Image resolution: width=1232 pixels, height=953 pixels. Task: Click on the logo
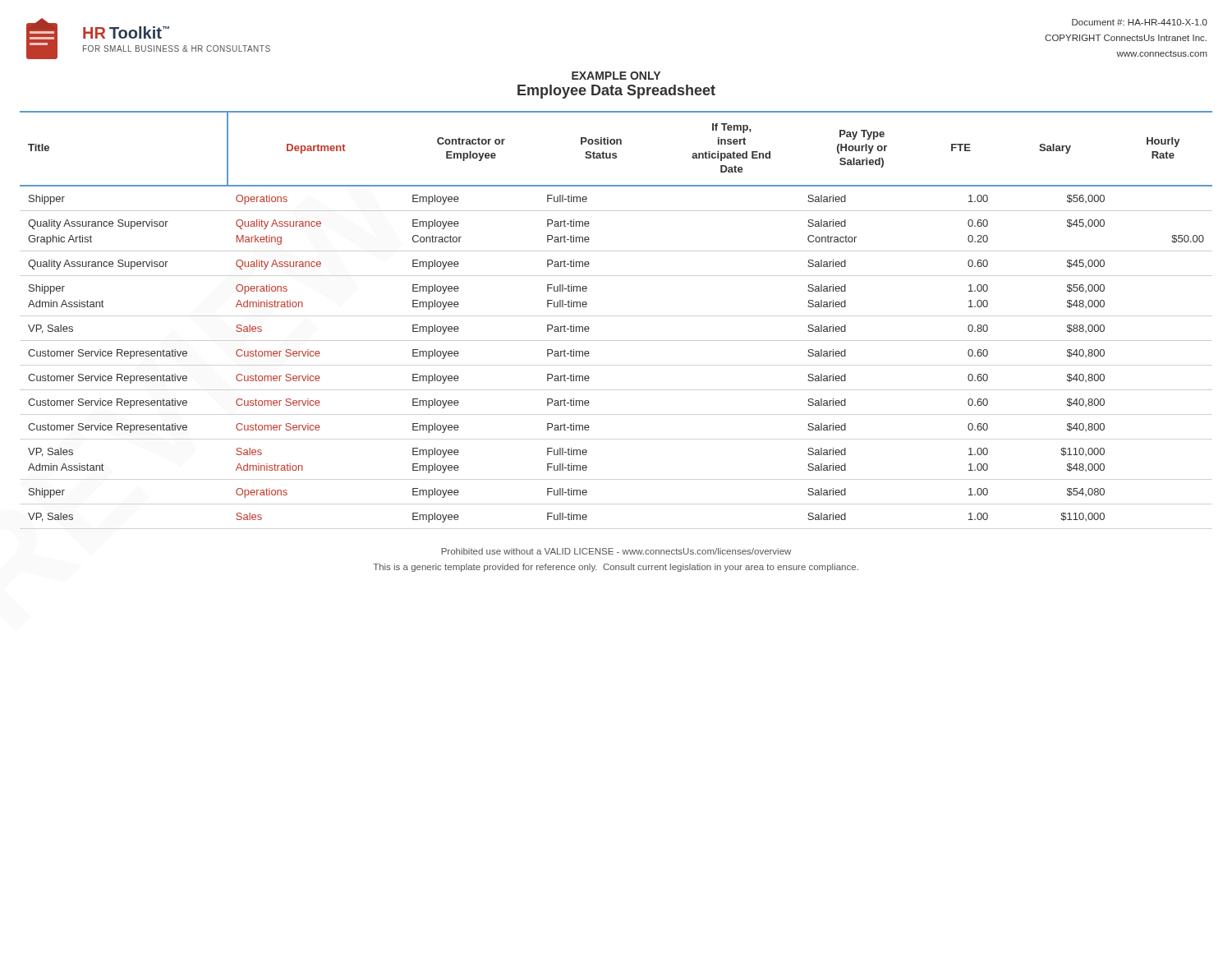point(145,39)
